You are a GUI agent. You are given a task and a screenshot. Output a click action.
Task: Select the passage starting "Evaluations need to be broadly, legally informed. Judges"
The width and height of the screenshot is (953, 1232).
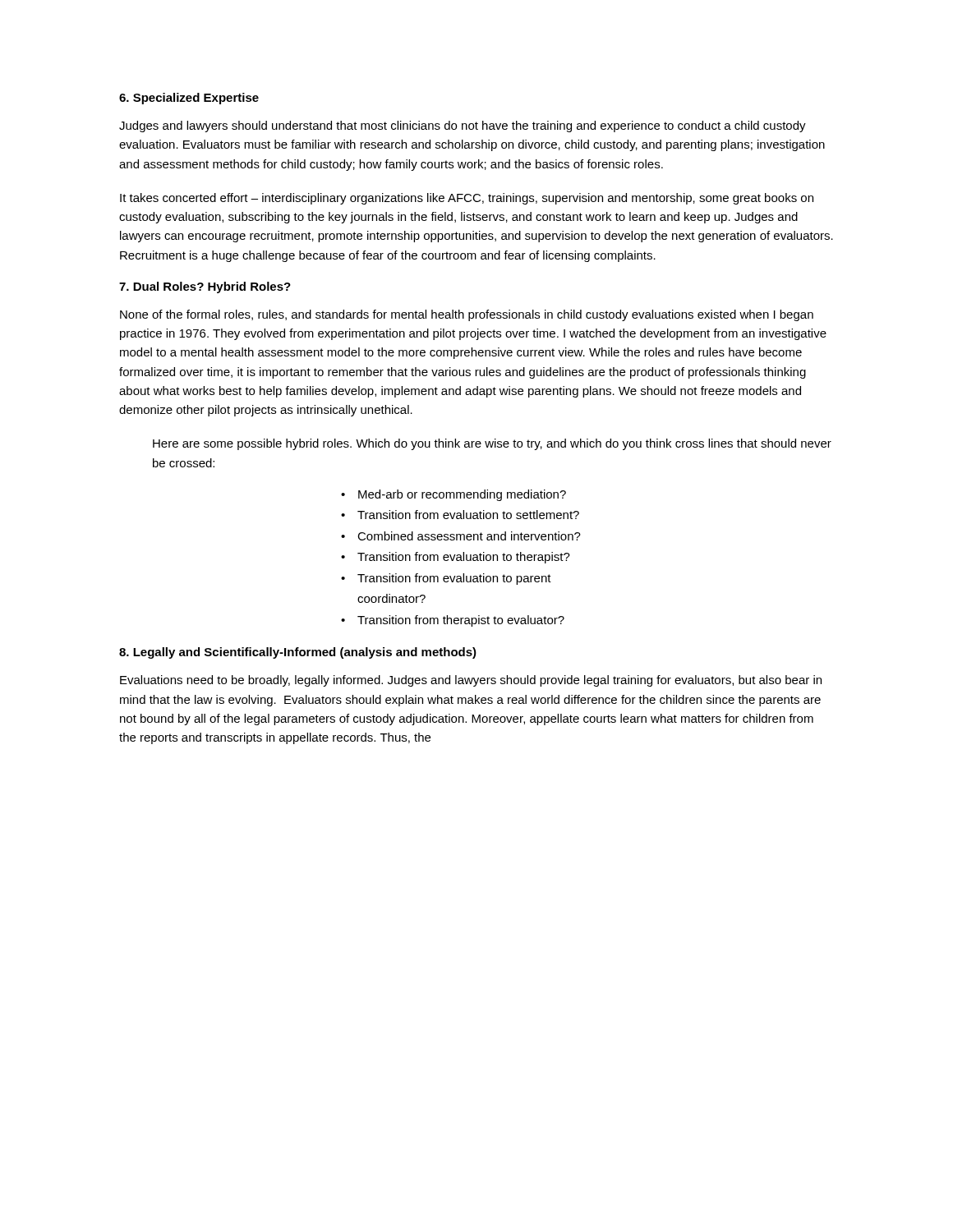(x=471, y=709)
